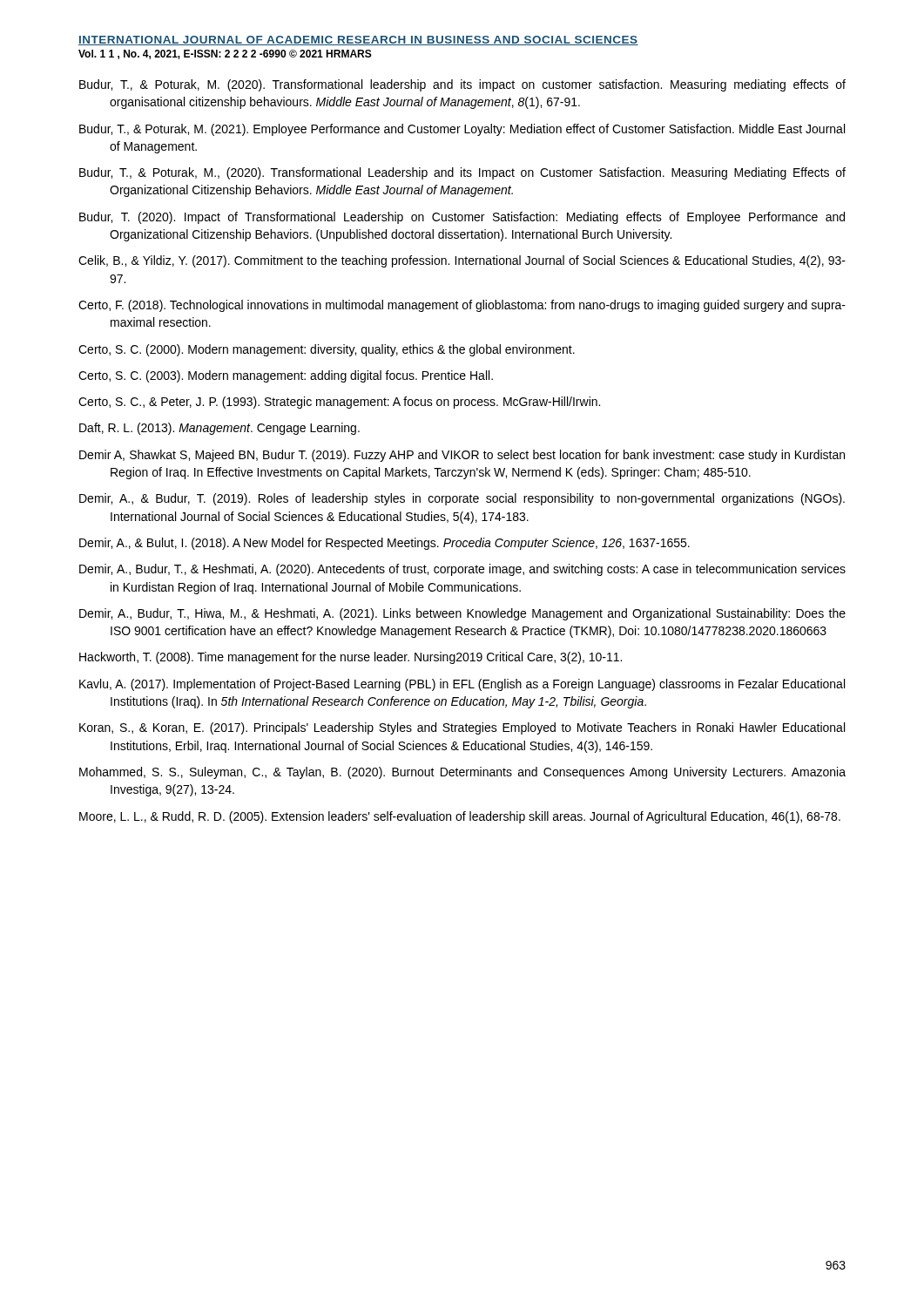This screenshot has width=924, height=1307.
Task: Navigate to the region starting "Celik, B., & Yildiz, Y. (2017). Commitment to"
Action: click(x=462, y=270)
